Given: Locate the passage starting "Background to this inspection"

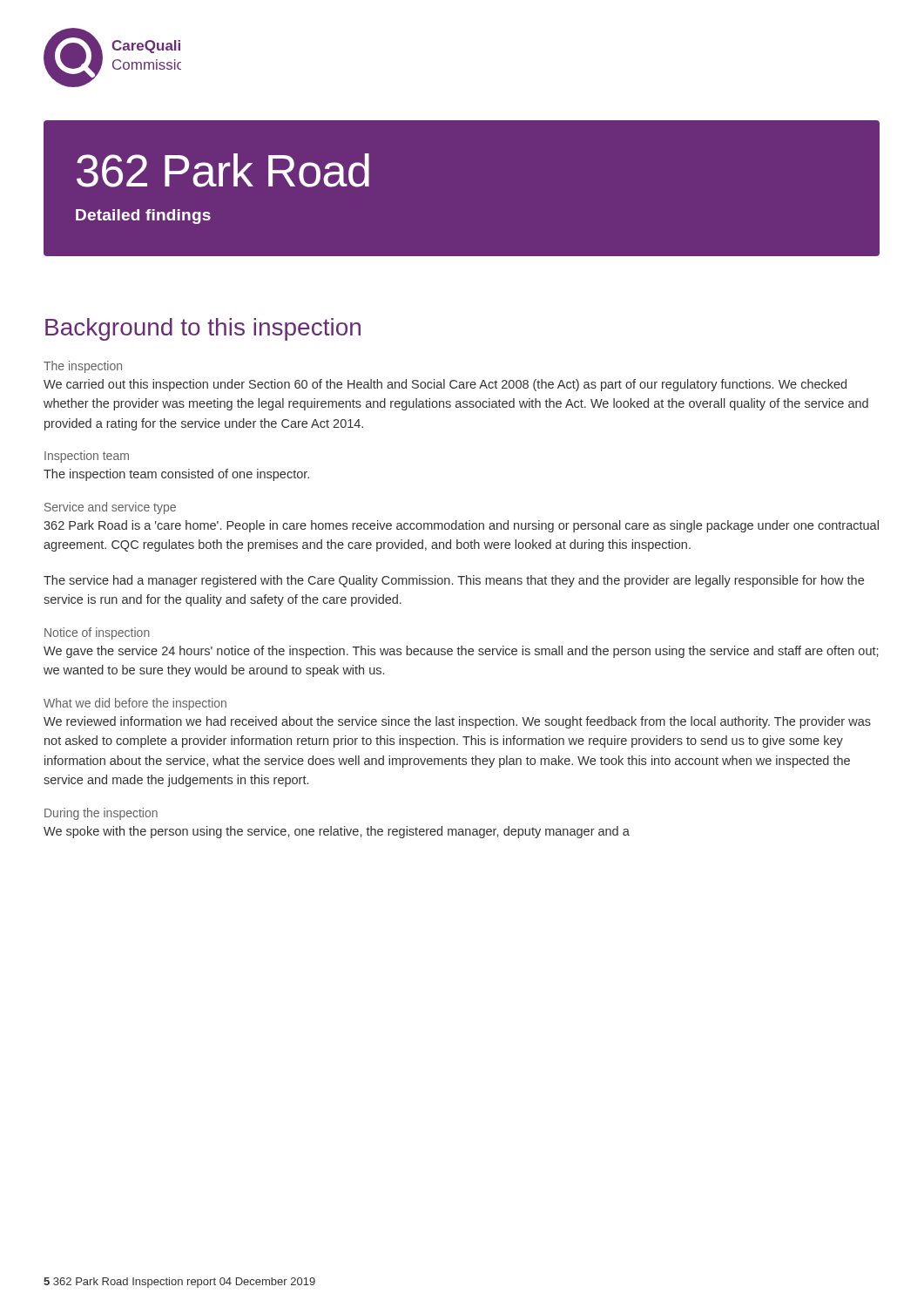Looking at the screenshot, I should coord(203,327).
